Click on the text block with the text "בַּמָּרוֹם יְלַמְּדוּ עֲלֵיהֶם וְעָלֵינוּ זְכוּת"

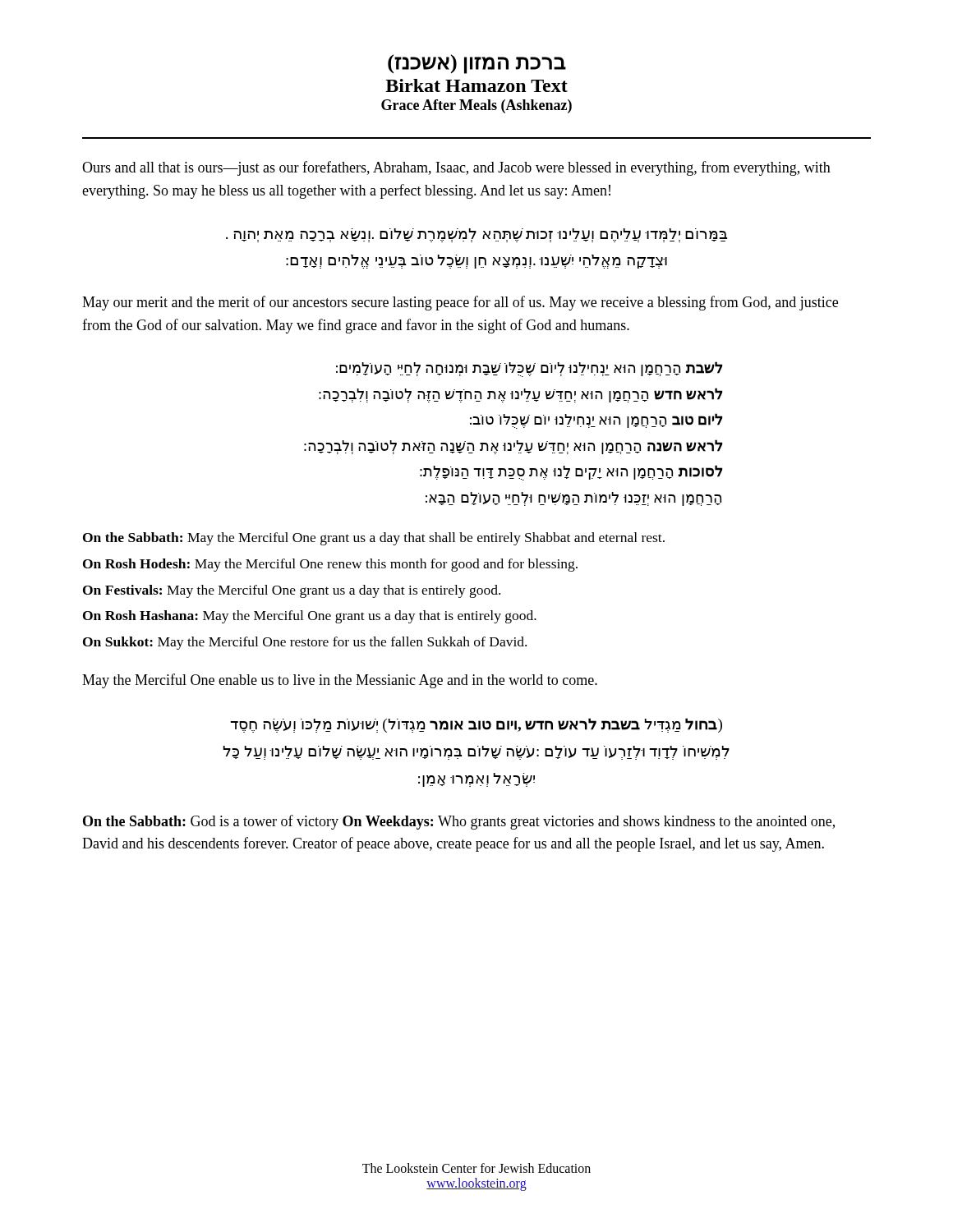(x=476, y=247)
